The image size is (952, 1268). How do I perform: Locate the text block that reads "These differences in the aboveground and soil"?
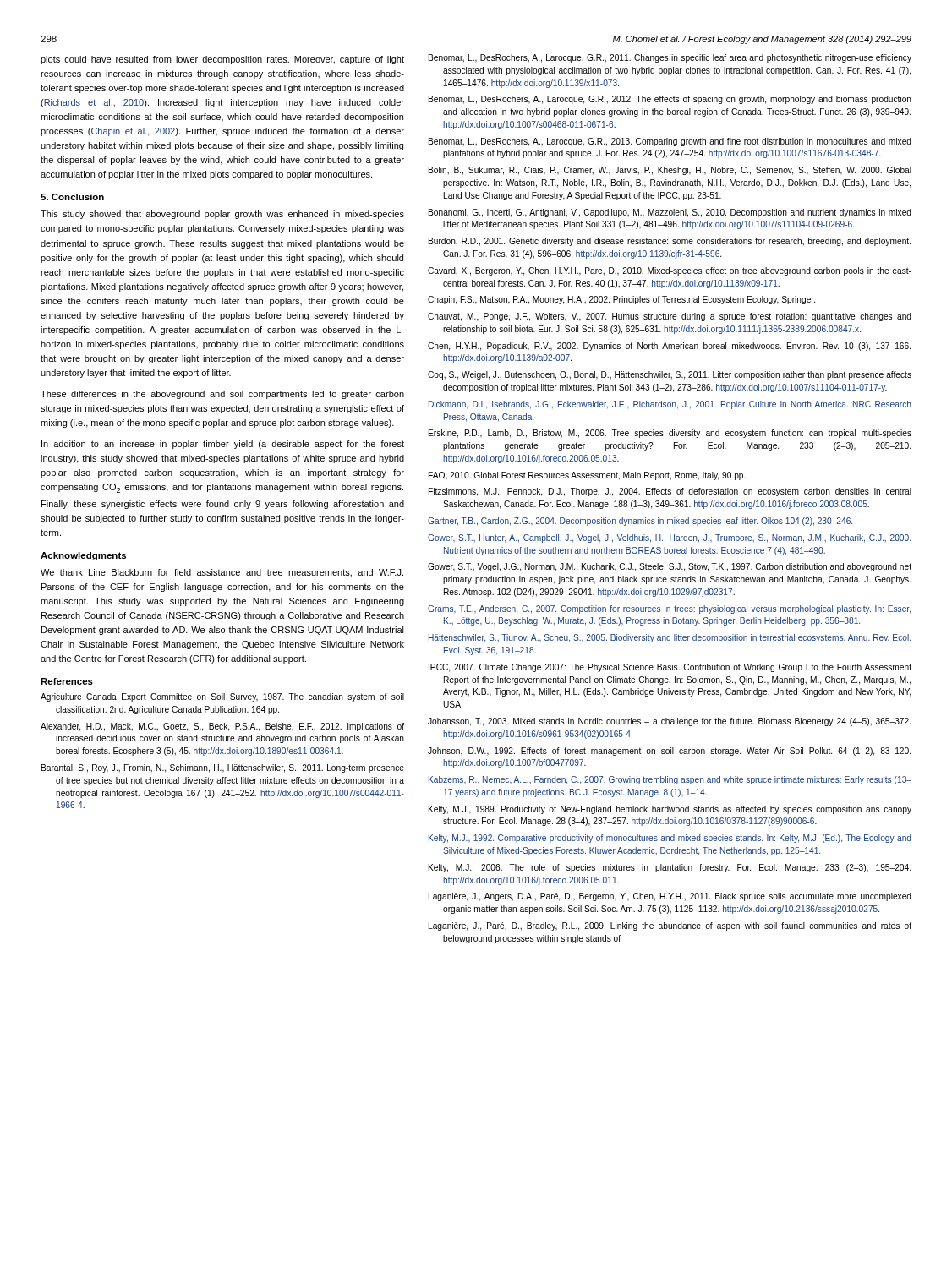[222, 408]
